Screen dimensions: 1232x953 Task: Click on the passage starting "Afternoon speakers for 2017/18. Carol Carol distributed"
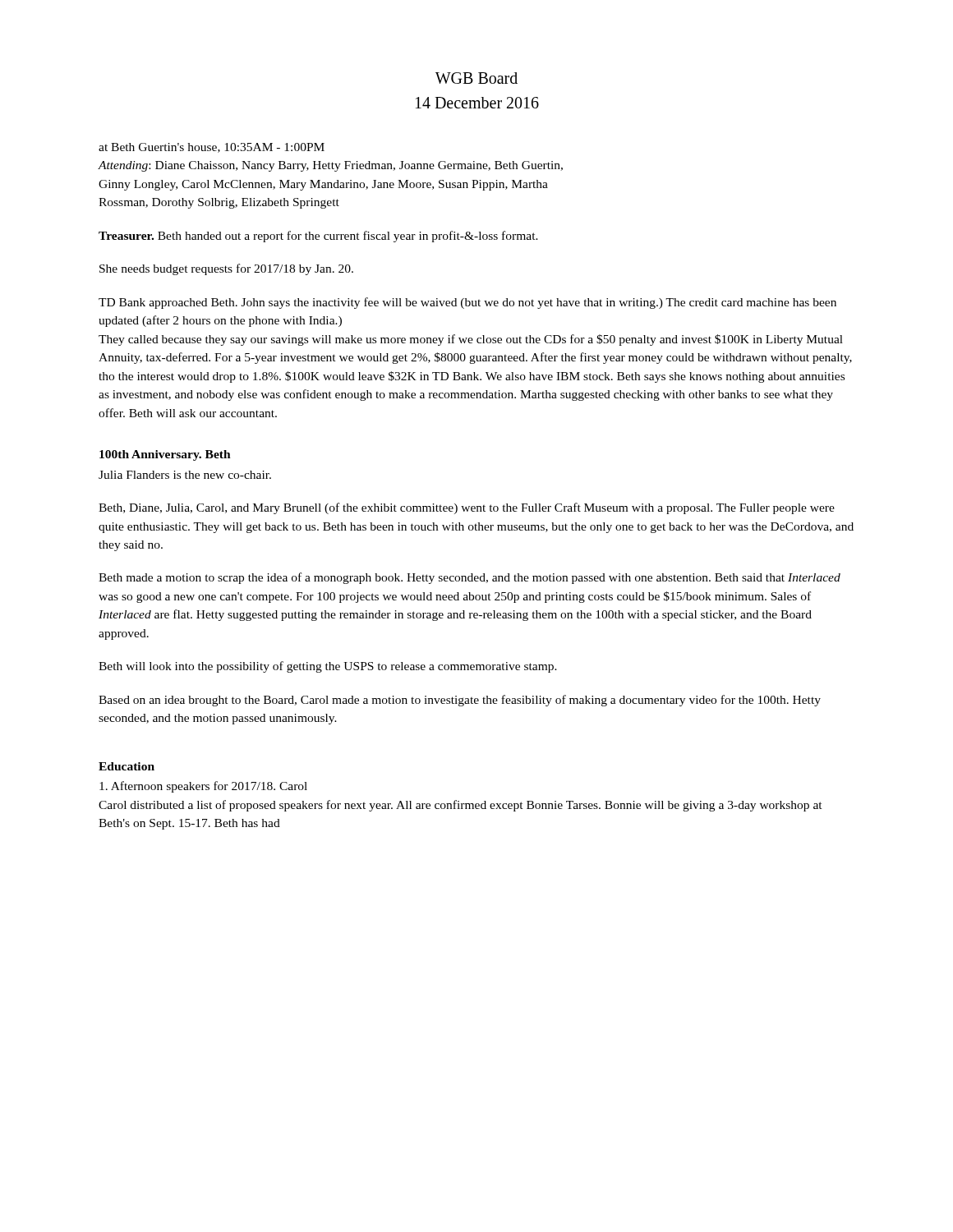pyautogui.click(x=460, y=804)
